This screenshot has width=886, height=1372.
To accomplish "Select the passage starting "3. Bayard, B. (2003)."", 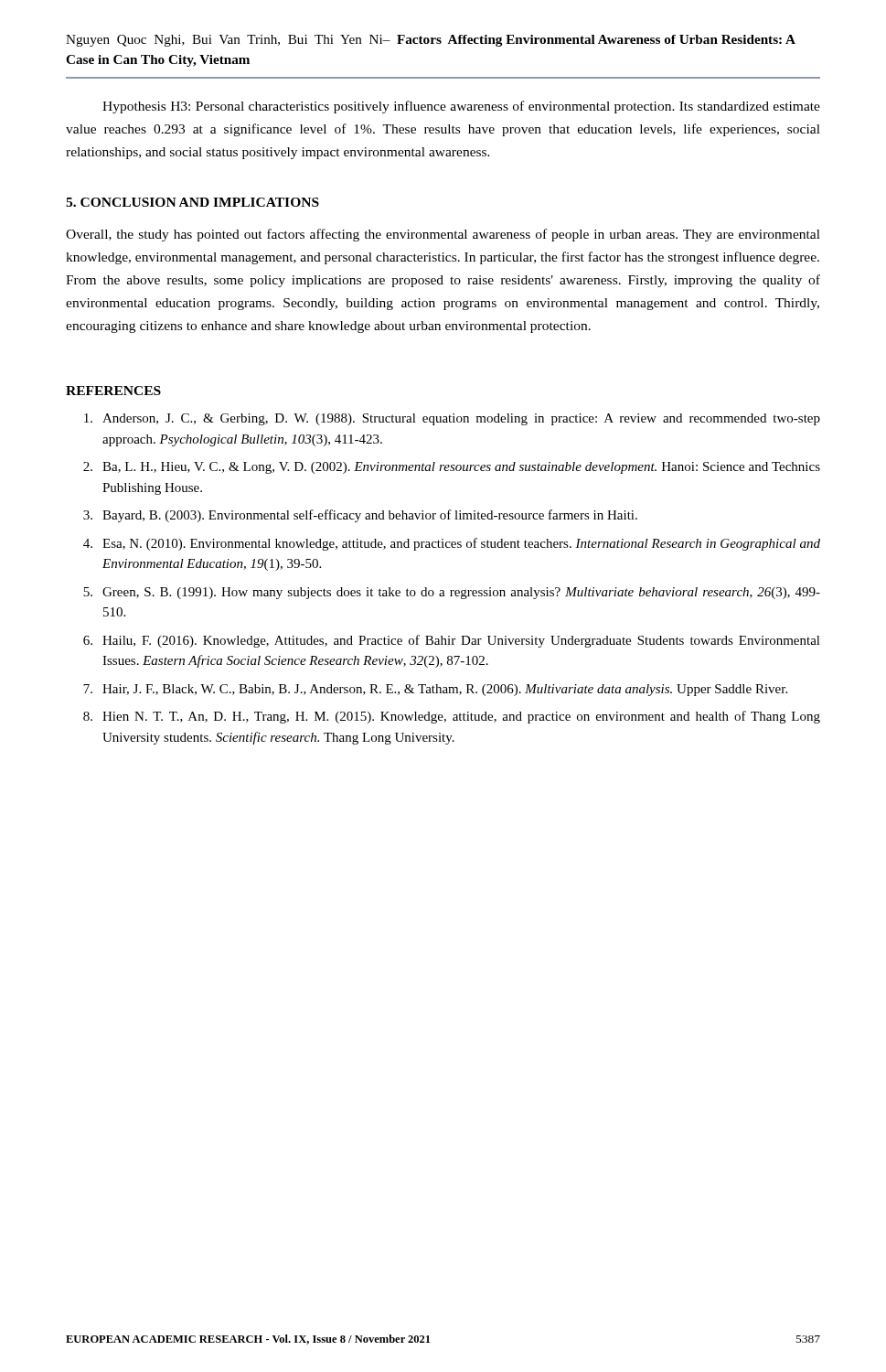I will (443, 516).
